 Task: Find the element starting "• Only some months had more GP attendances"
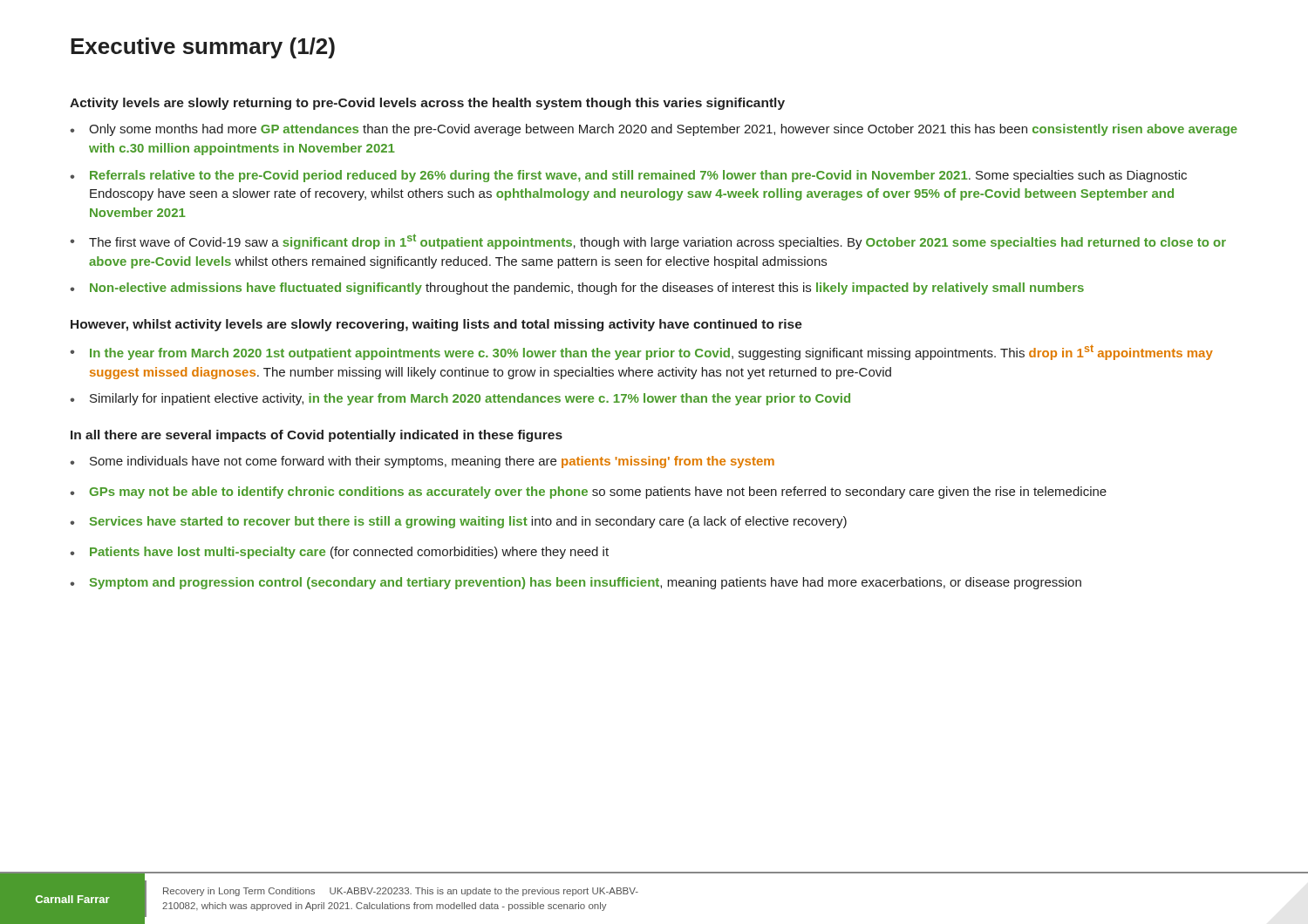654,138
